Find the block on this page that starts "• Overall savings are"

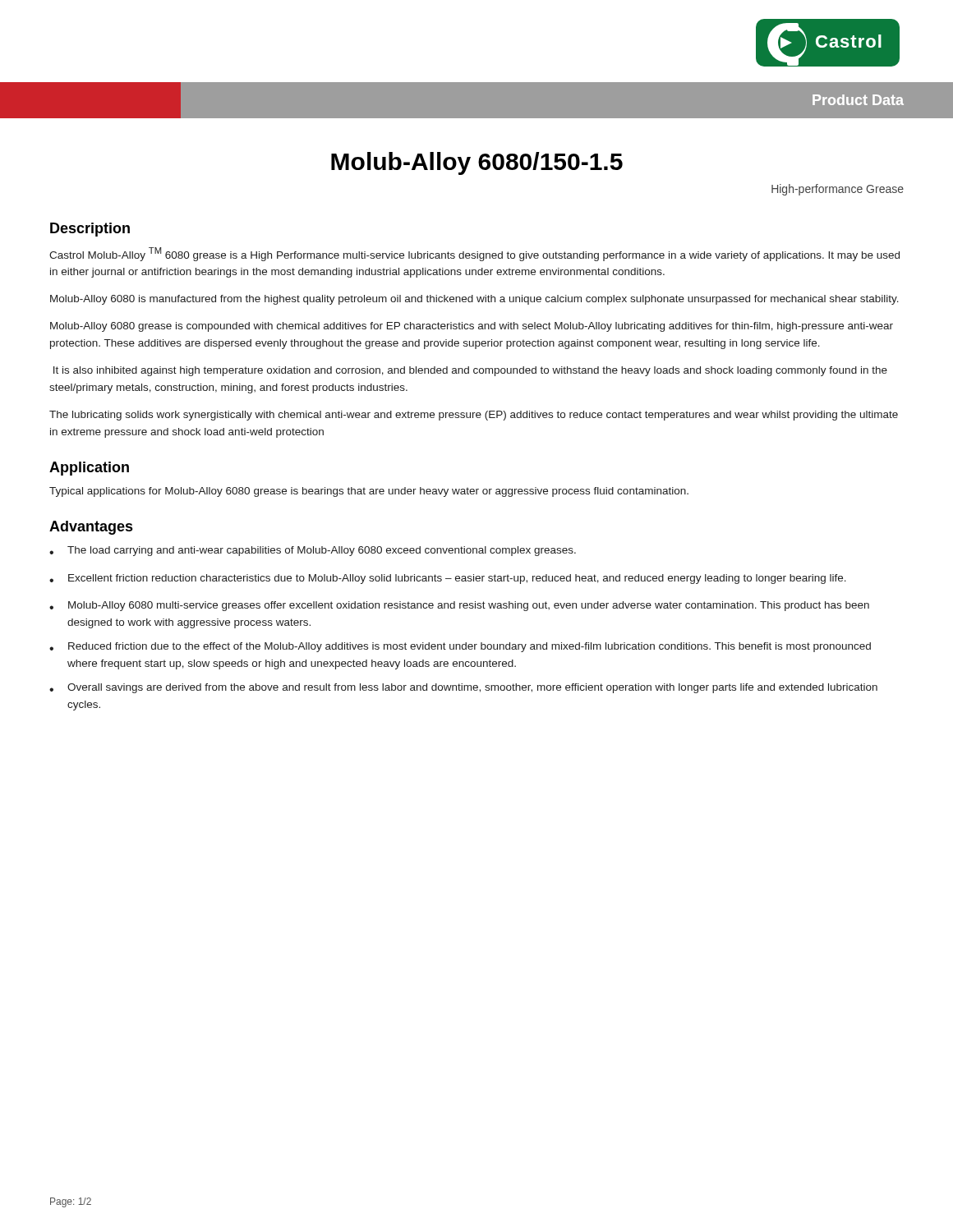point(476,696)
